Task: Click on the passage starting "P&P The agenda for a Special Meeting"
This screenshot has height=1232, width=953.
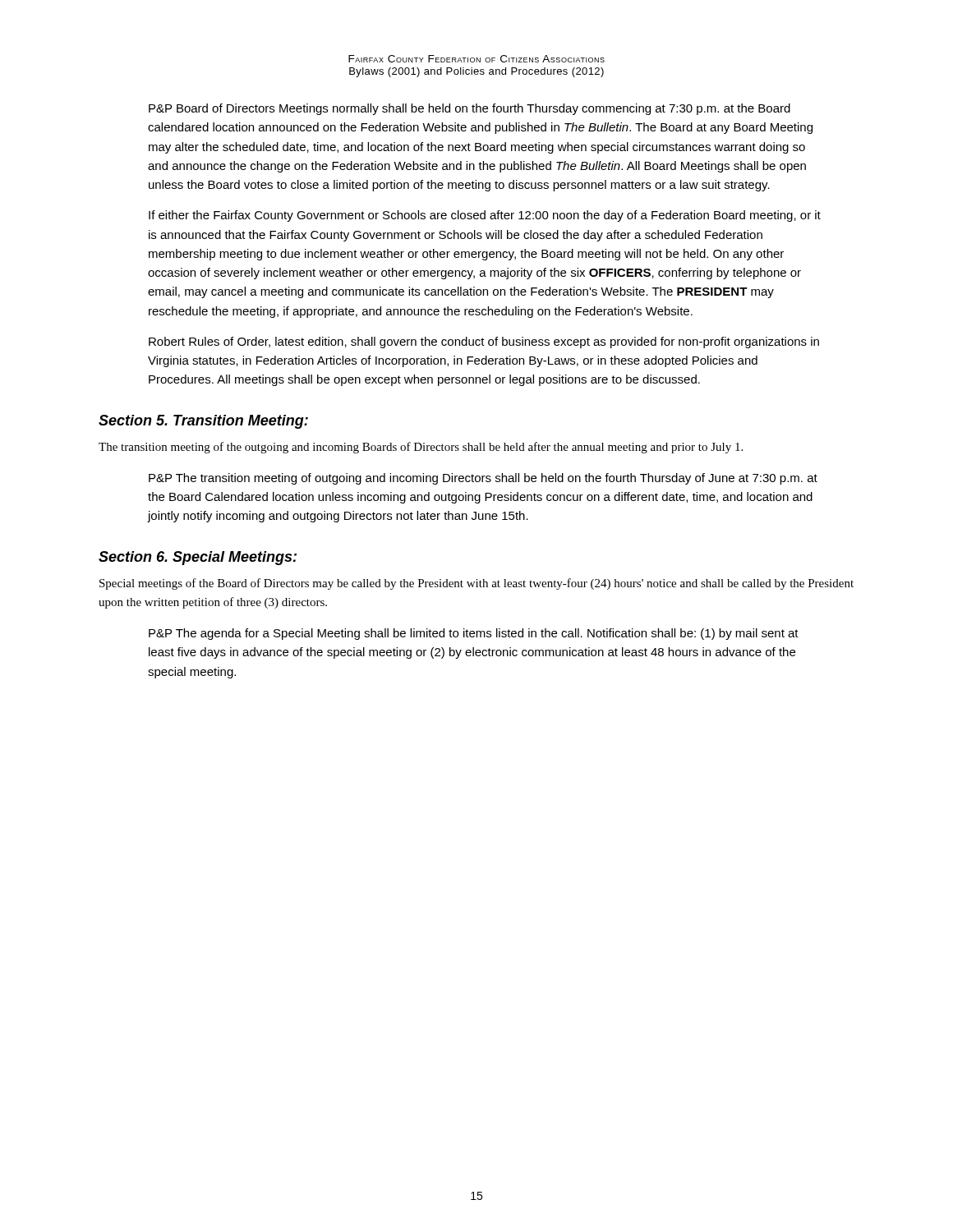Action: (473, 652)
